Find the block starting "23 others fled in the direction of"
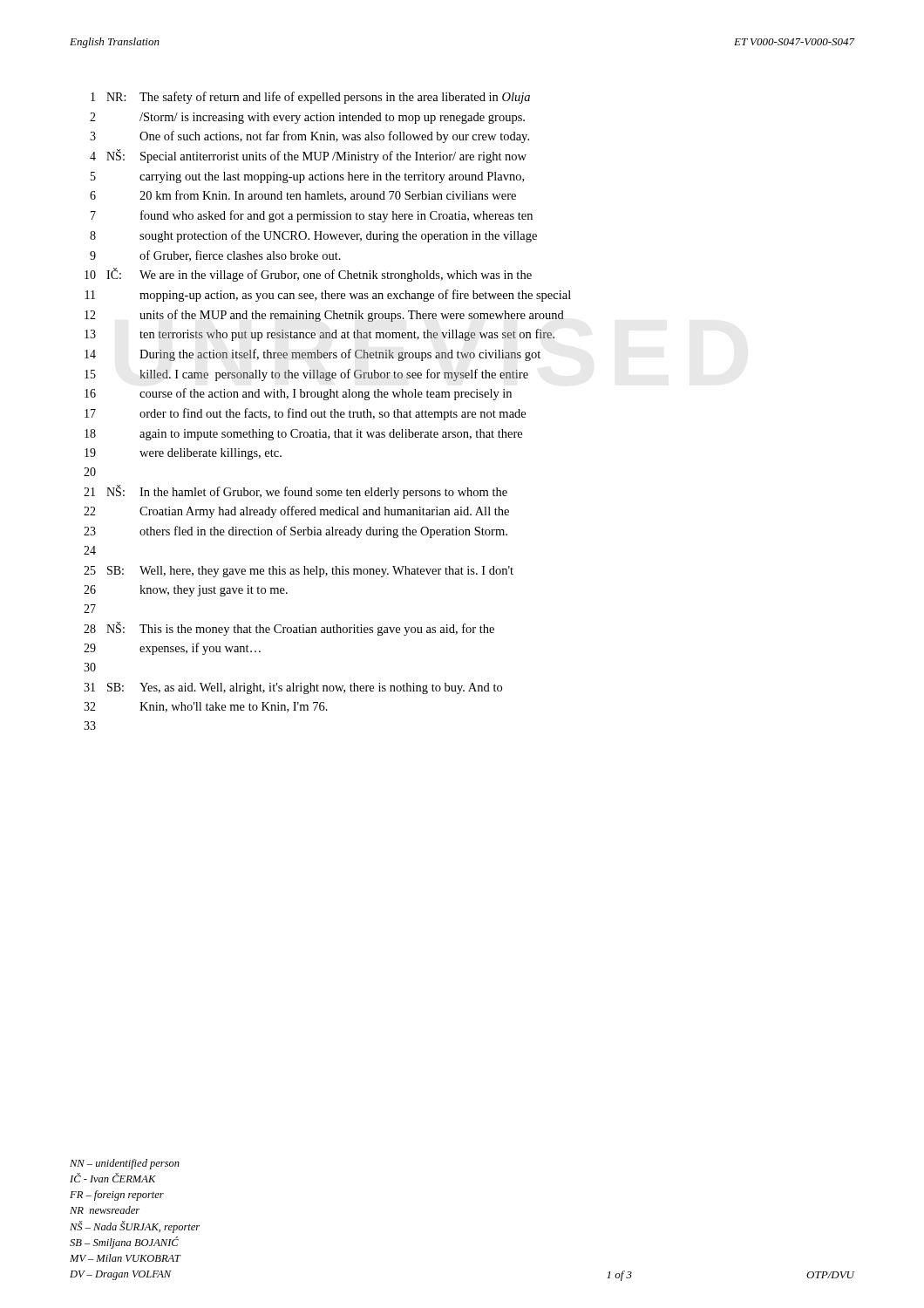The height and width of the screenshot is (1308, 924). click(462, 532)
